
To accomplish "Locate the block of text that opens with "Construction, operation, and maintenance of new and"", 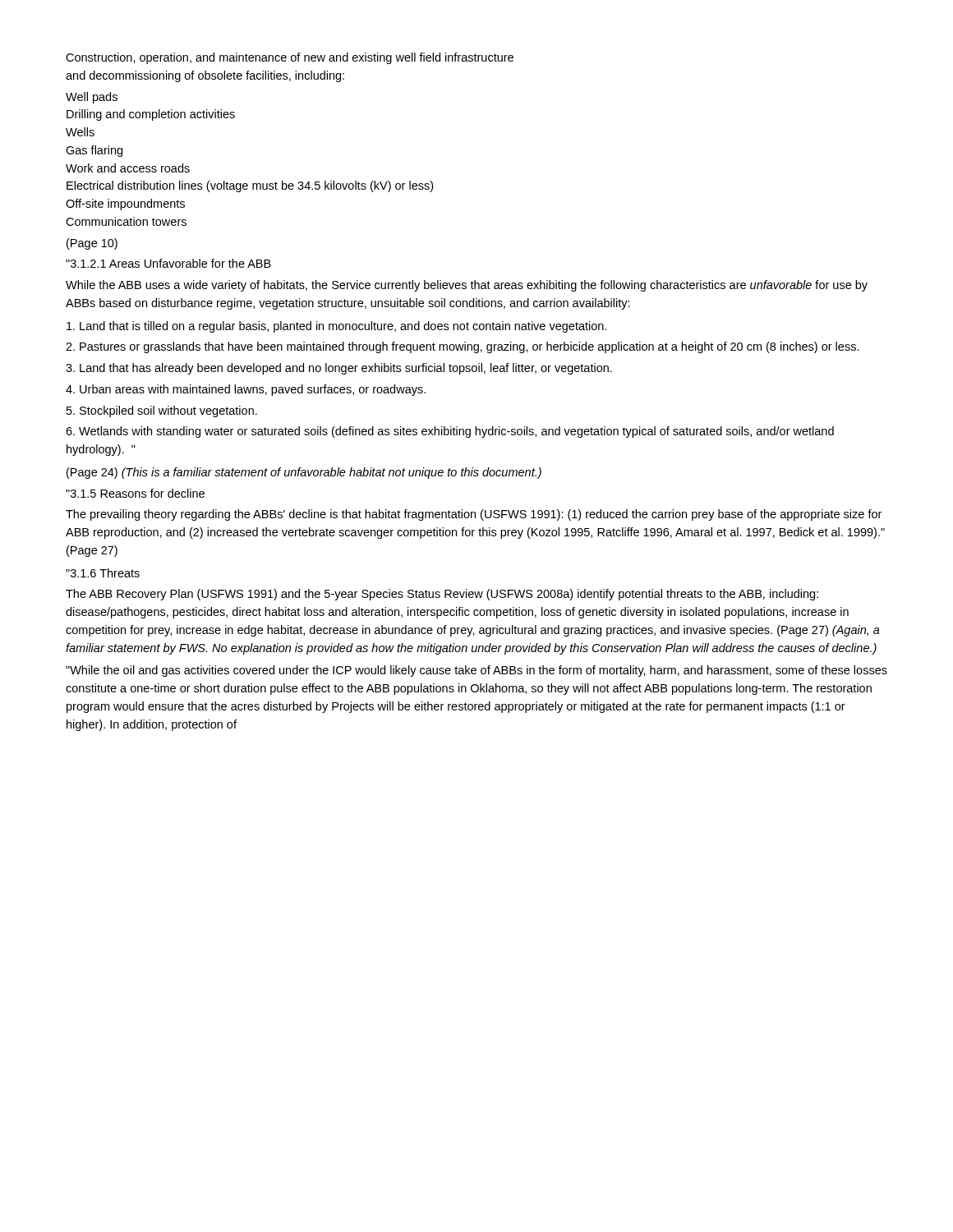I will (x=290, y=57).
